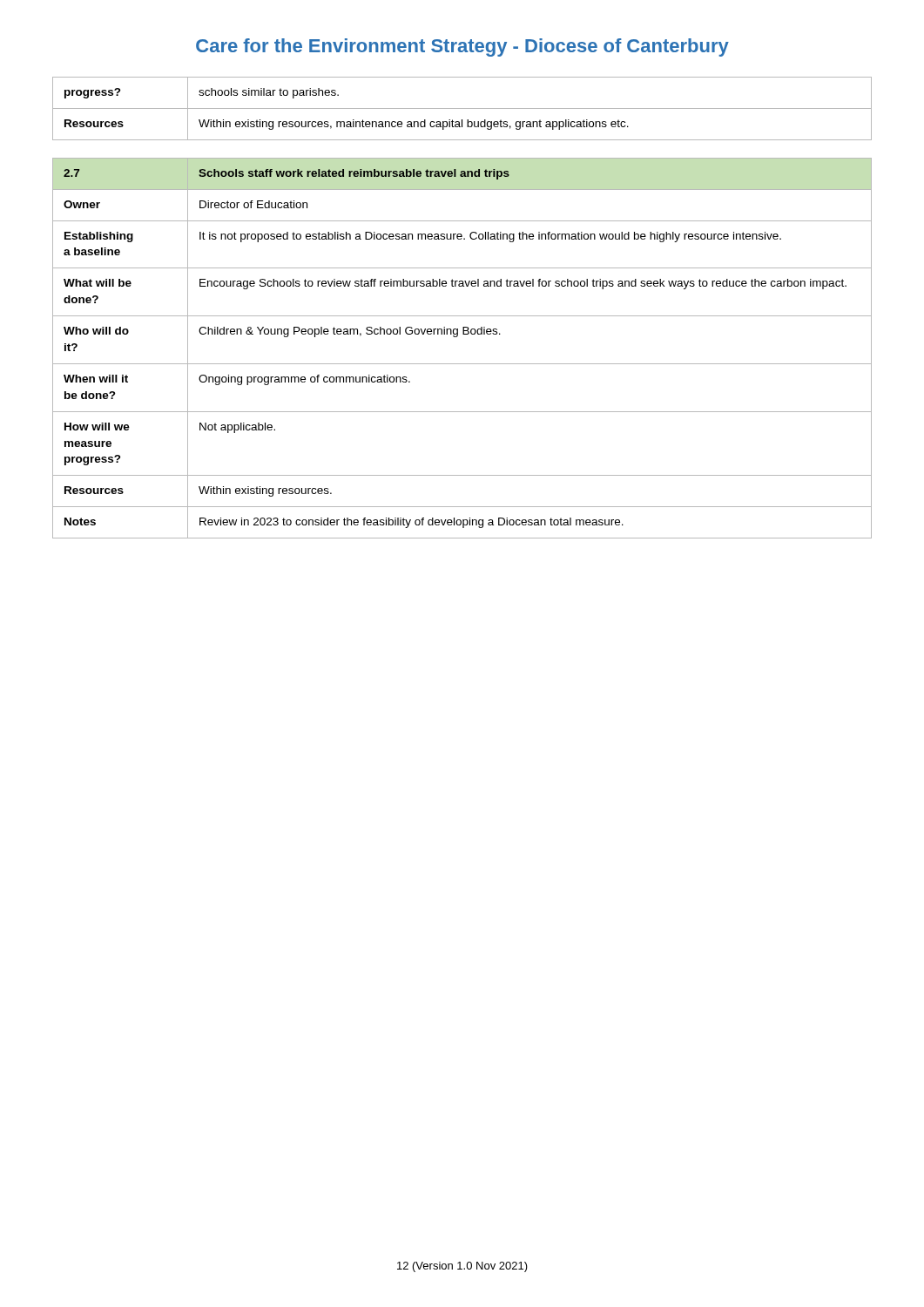Image resolution: width=924 pixels, height=1307 pixels.
Task: Select the title that says "Care for the Environment"
Action: (462, 46)
